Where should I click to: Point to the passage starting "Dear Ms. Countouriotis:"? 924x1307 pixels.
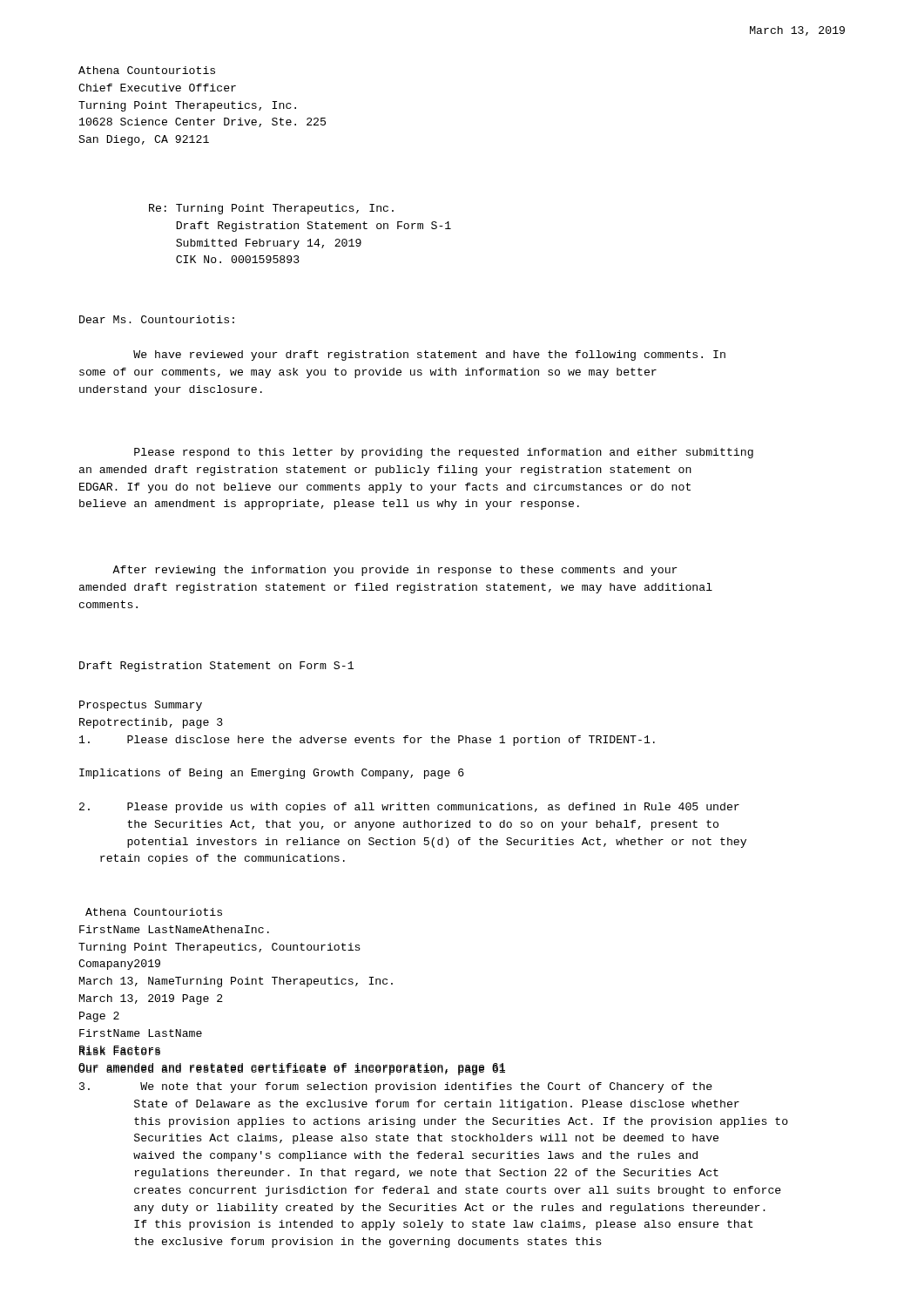tap(158, 320)
